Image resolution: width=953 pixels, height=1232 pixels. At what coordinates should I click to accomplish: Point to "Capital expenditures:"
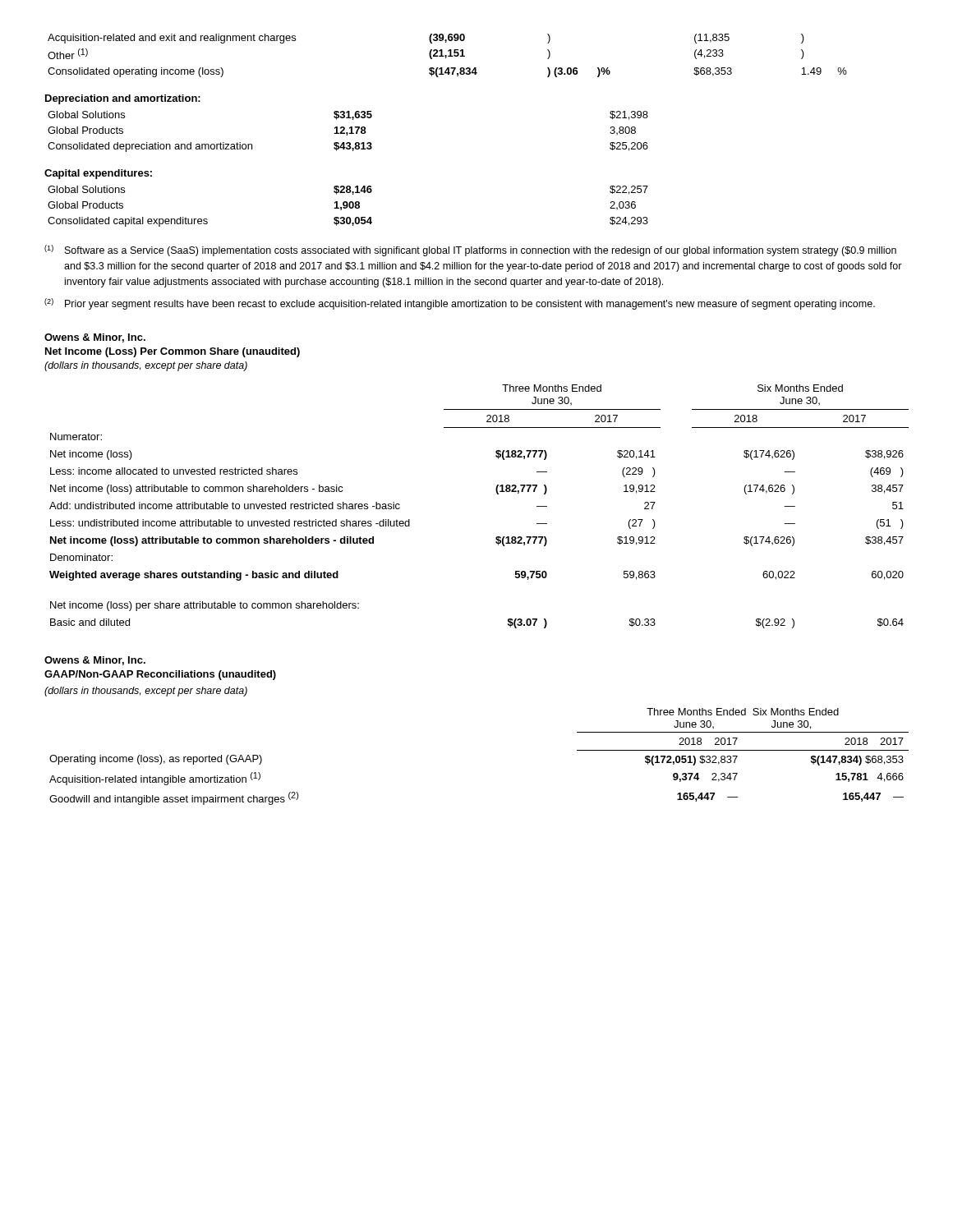[99, 173]
